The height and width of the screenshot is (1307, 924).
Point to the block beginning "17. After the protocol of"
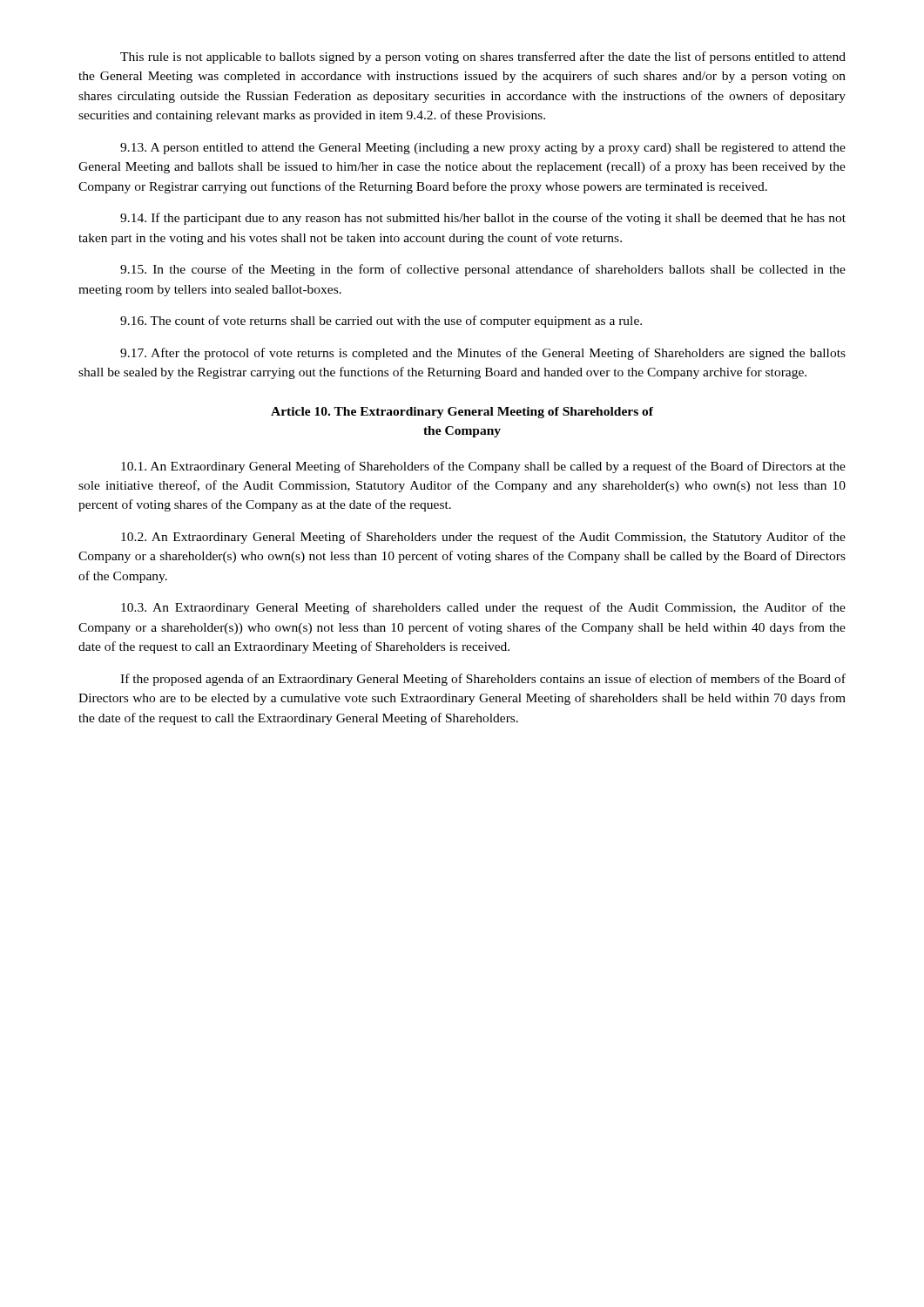tap(462, 363)
